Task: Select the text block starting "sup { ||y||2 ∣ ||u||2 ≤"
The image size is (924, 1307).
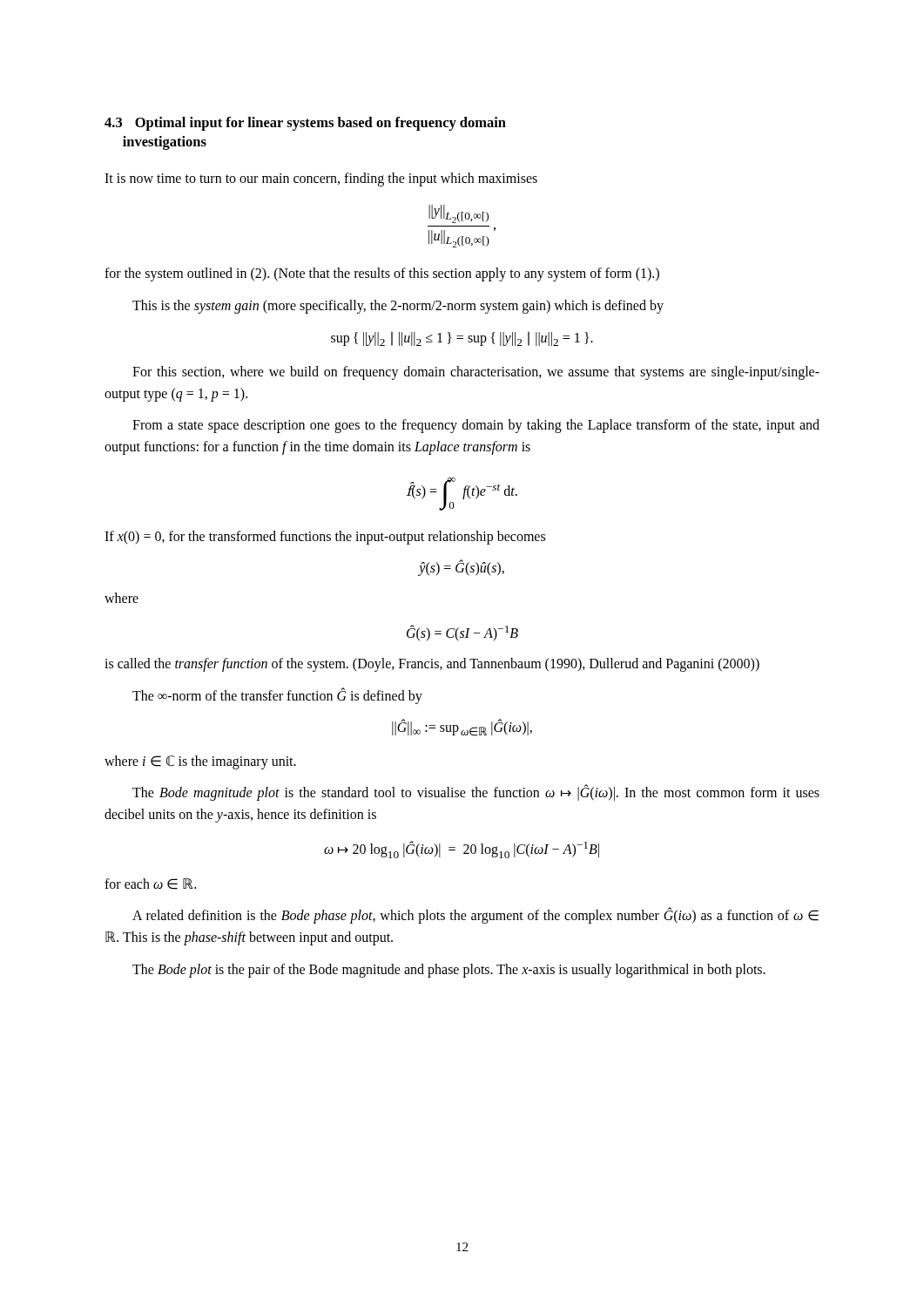Action: tap(462, 339)
